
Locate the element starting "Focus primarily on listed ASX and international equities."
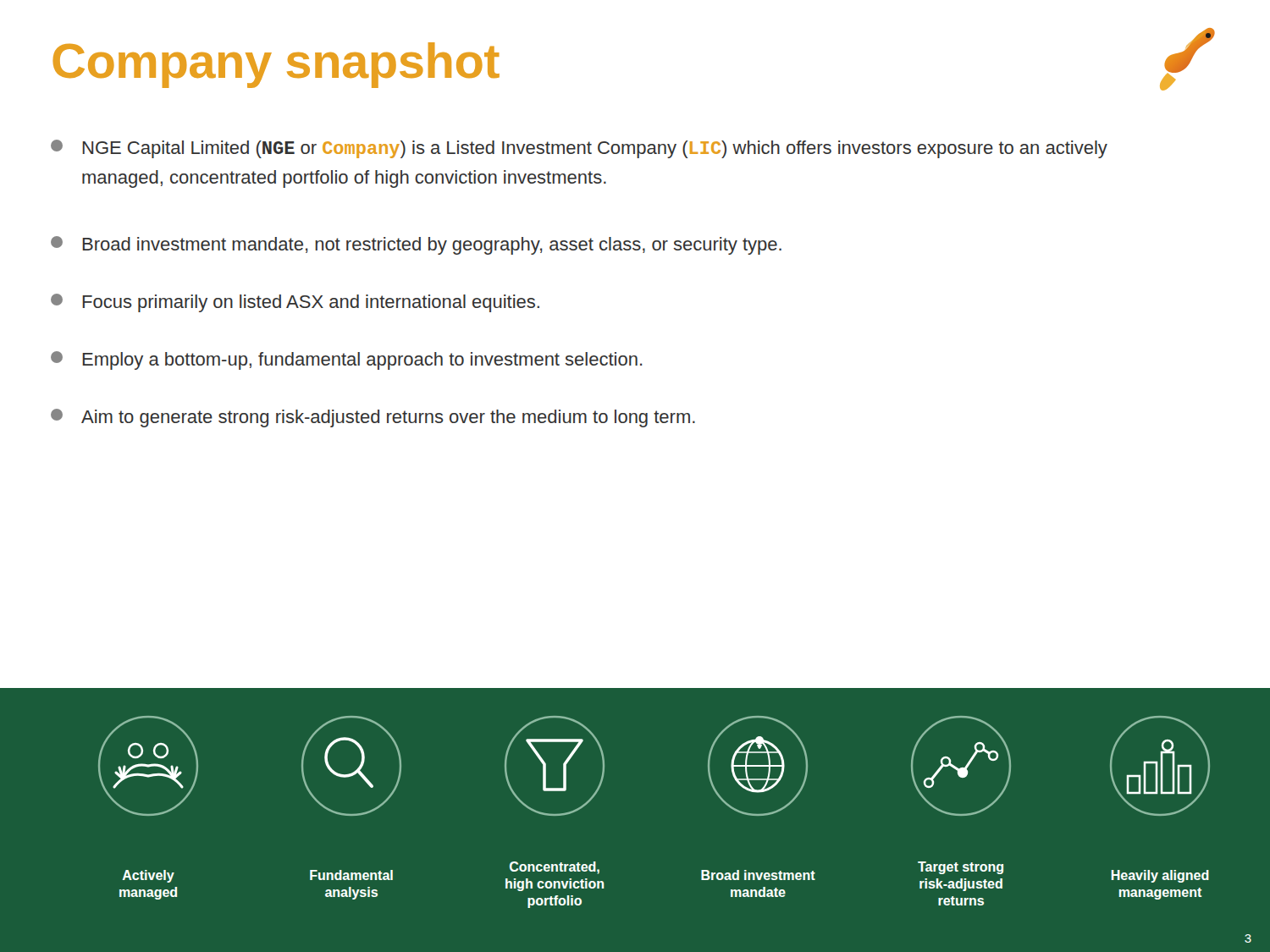(296, 302)
